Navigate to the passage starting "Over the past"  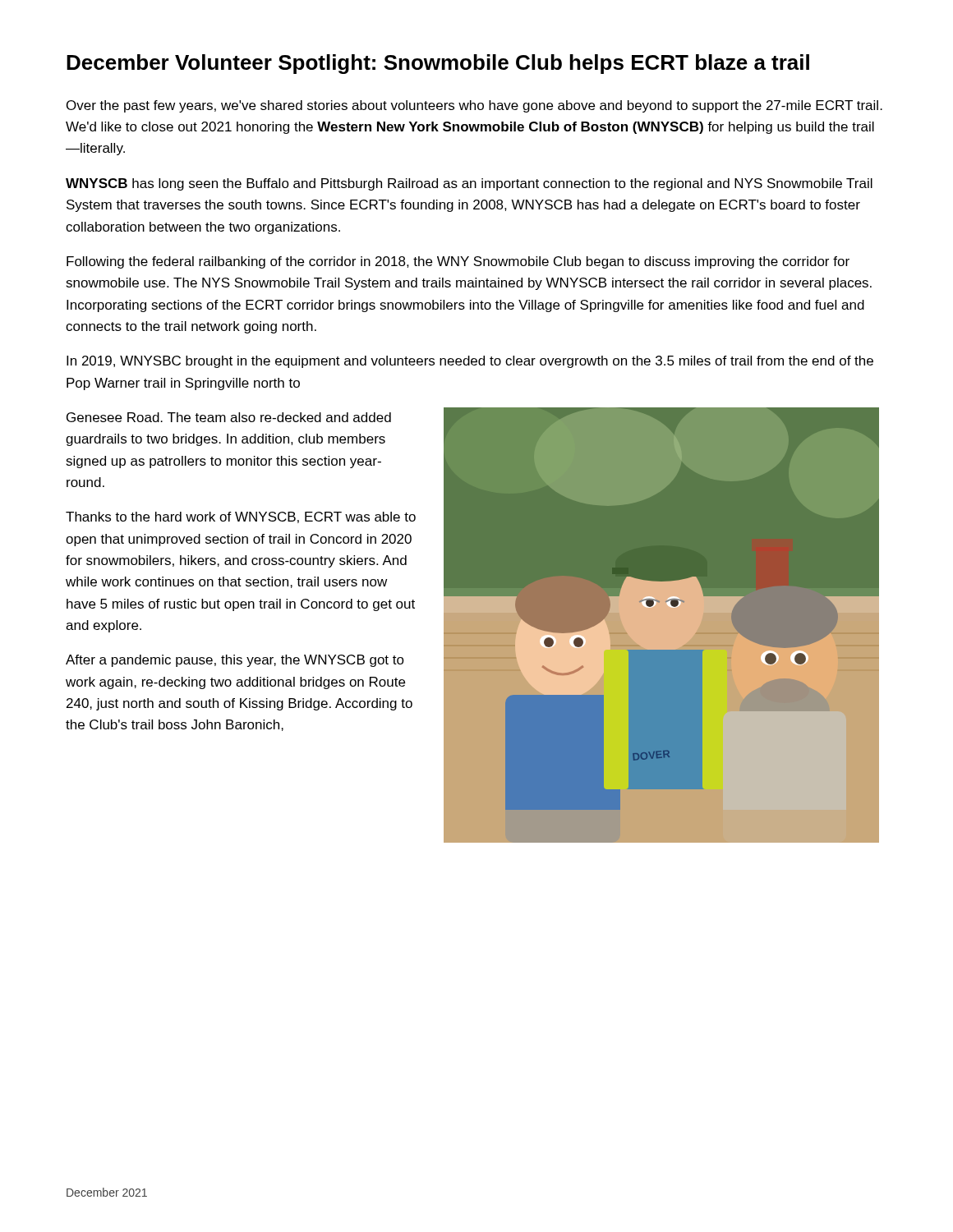click(474, 127)
